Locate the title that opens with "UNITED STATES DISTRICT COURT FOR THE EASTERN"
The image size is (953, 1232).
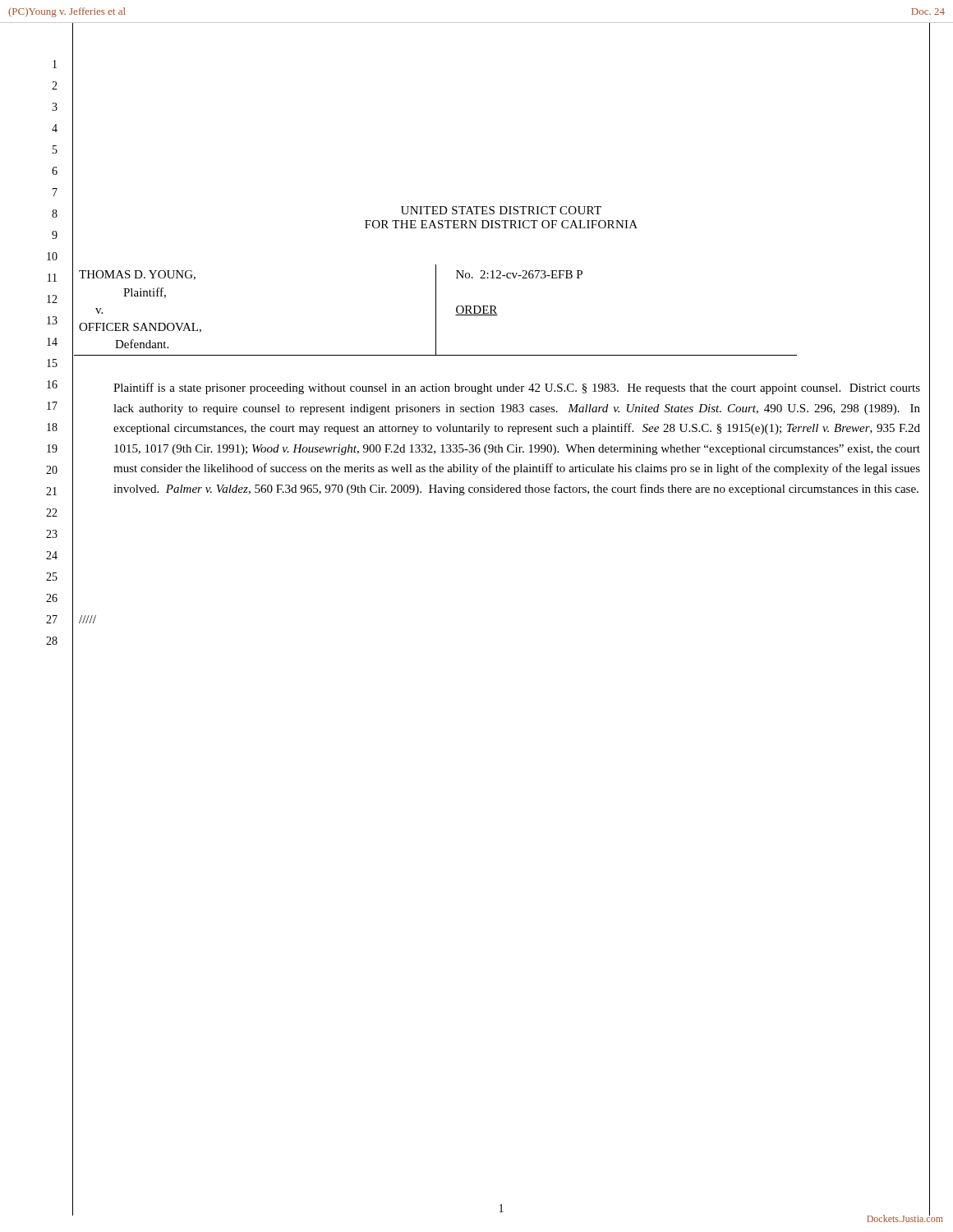[501, 217]
